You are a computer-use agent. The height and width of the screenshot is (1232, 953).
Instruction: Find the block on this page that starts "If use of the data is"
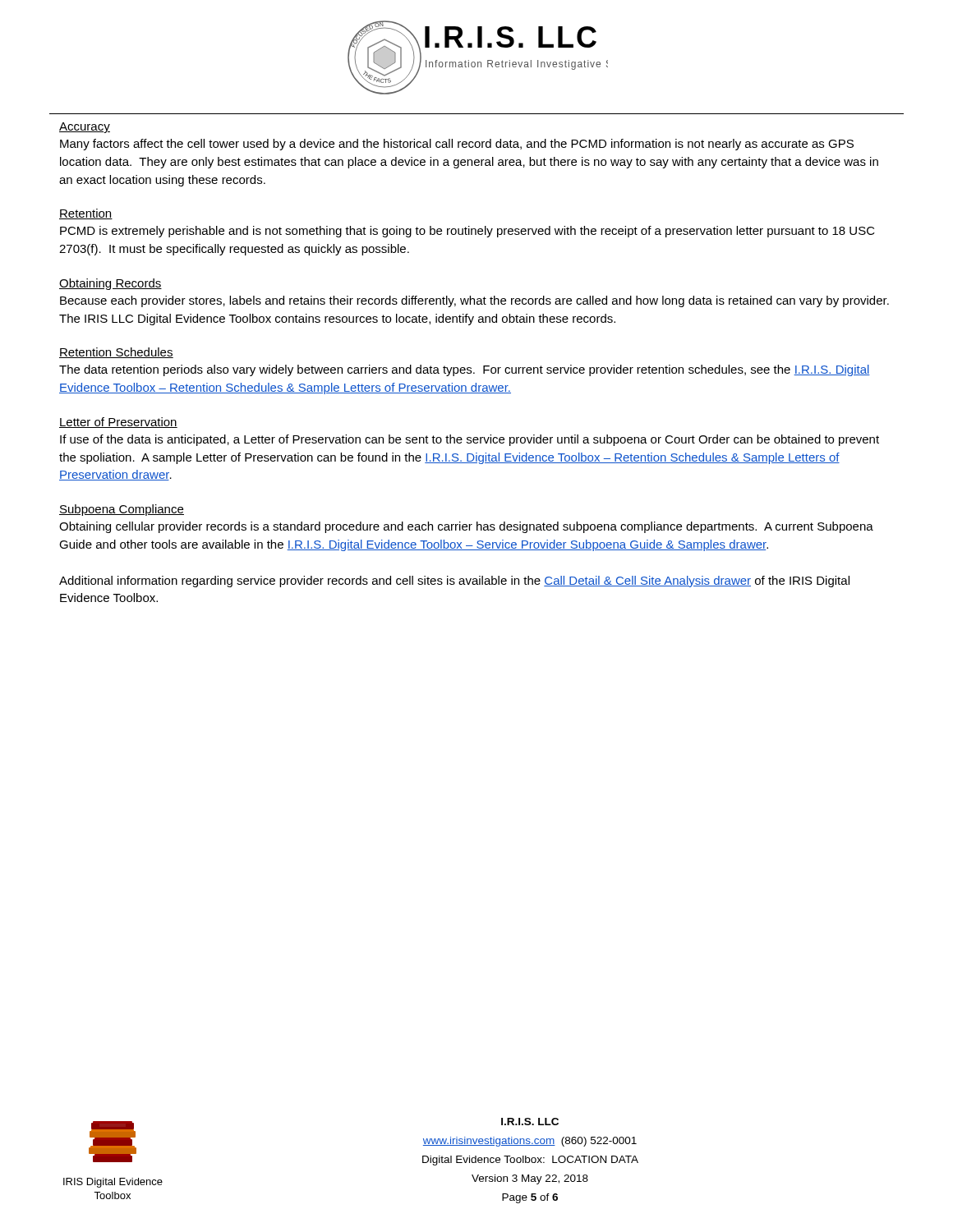[x=469, y=457]
